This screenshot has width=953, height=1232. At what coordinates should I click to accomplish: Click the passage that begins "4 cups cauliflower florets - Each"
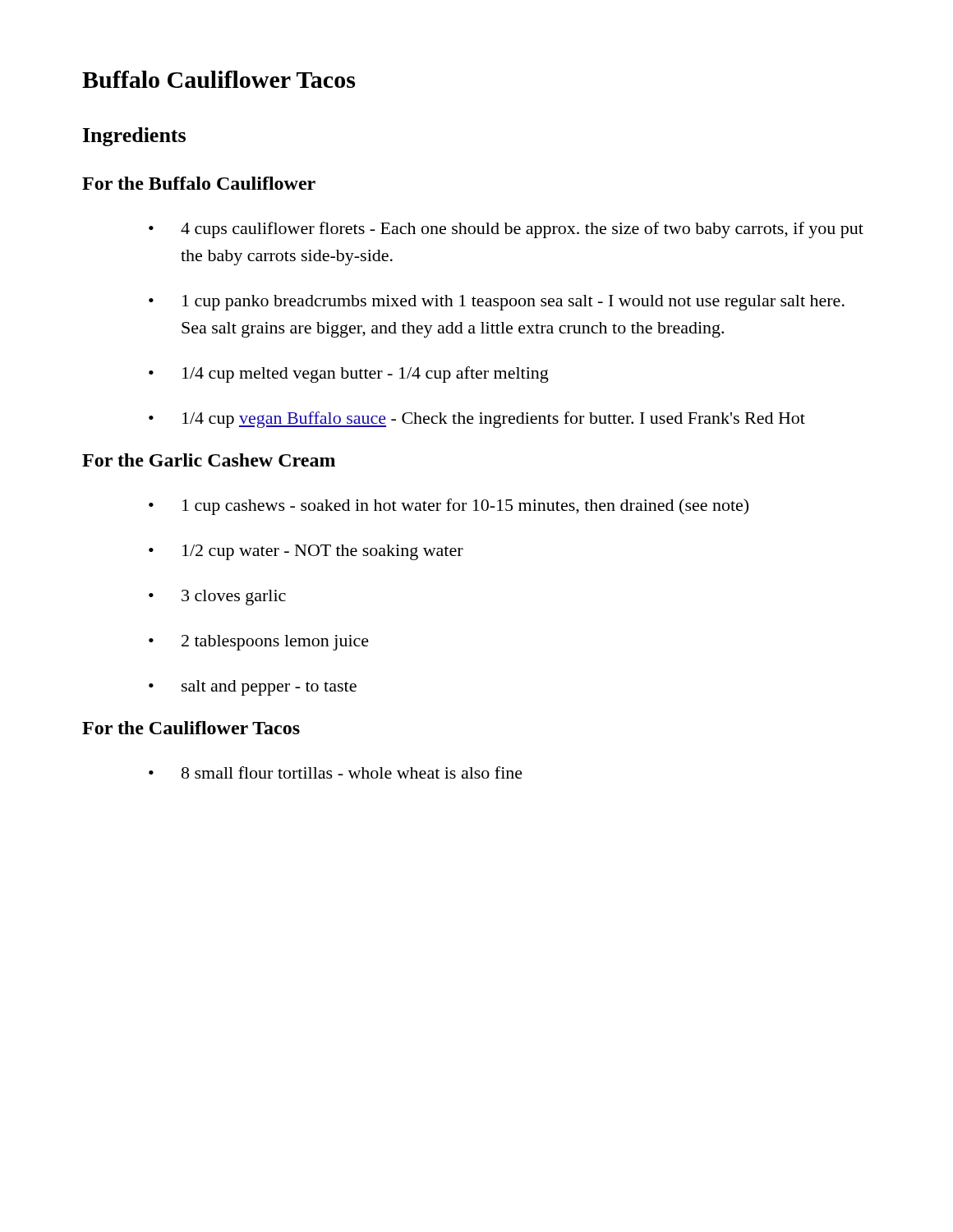(x=522, y=241)
